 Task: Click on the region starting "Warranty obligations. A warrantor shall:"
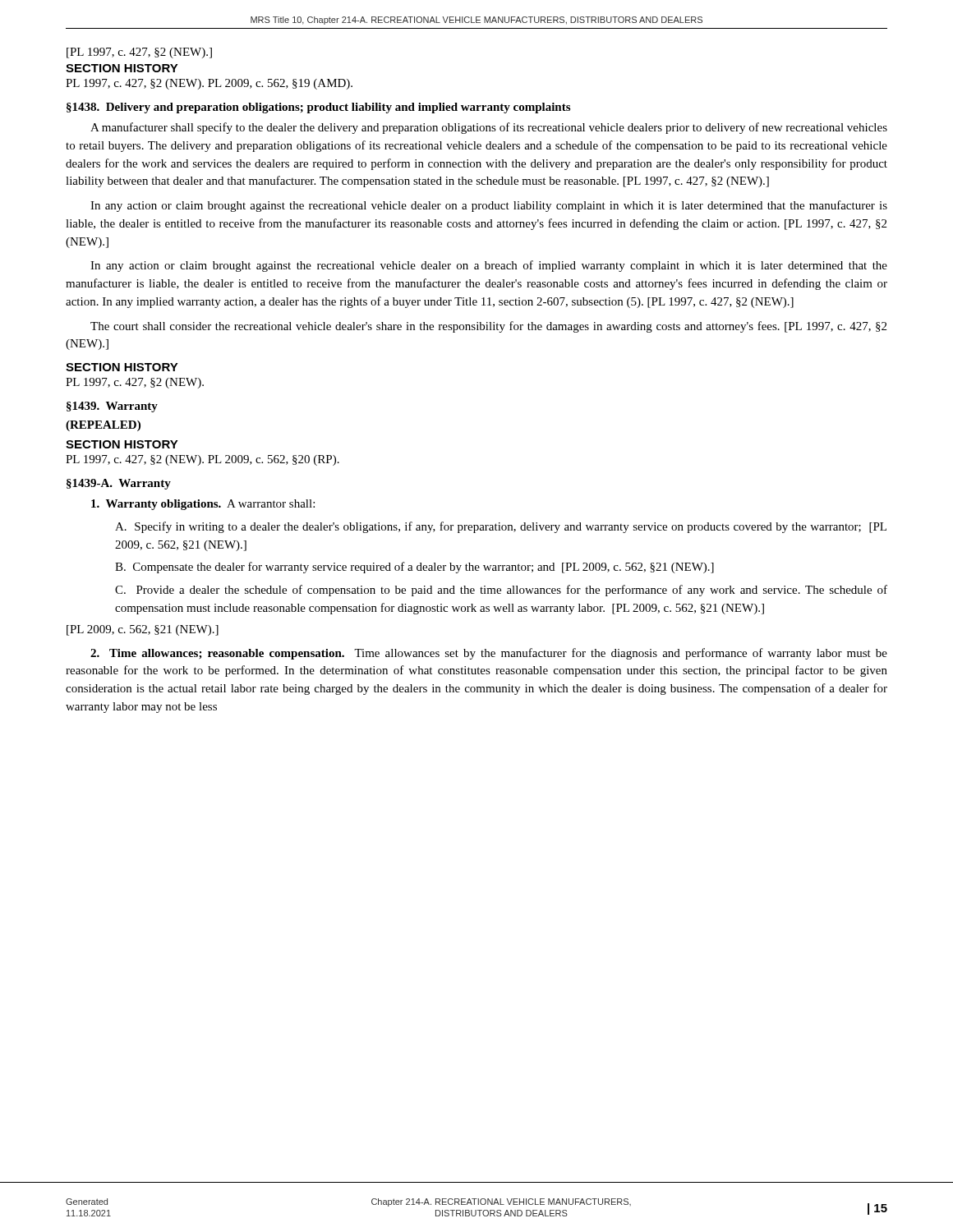click(203, 503)
